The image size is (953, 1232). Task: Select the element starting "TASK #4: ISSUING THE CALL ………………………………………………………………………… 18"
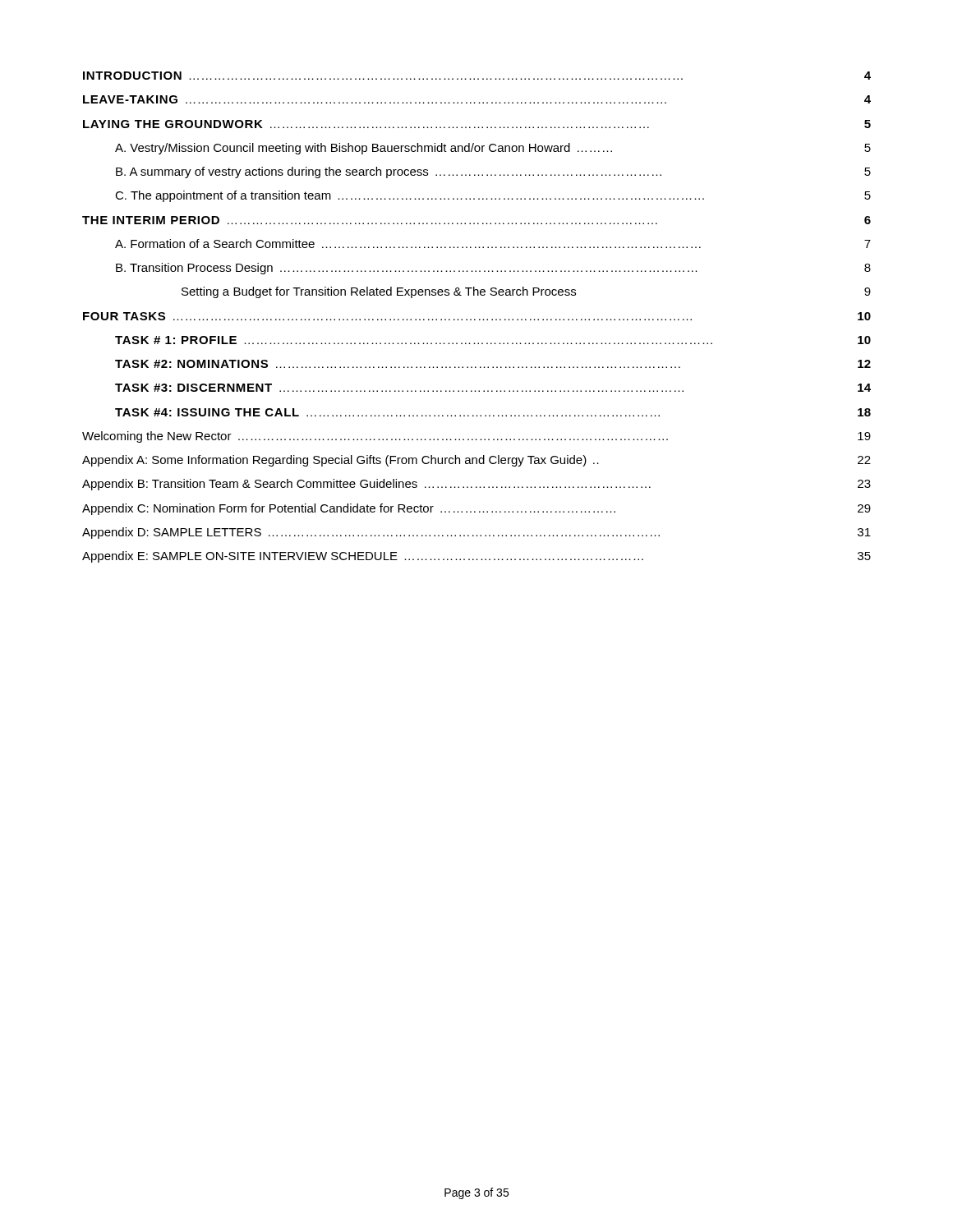493,412
